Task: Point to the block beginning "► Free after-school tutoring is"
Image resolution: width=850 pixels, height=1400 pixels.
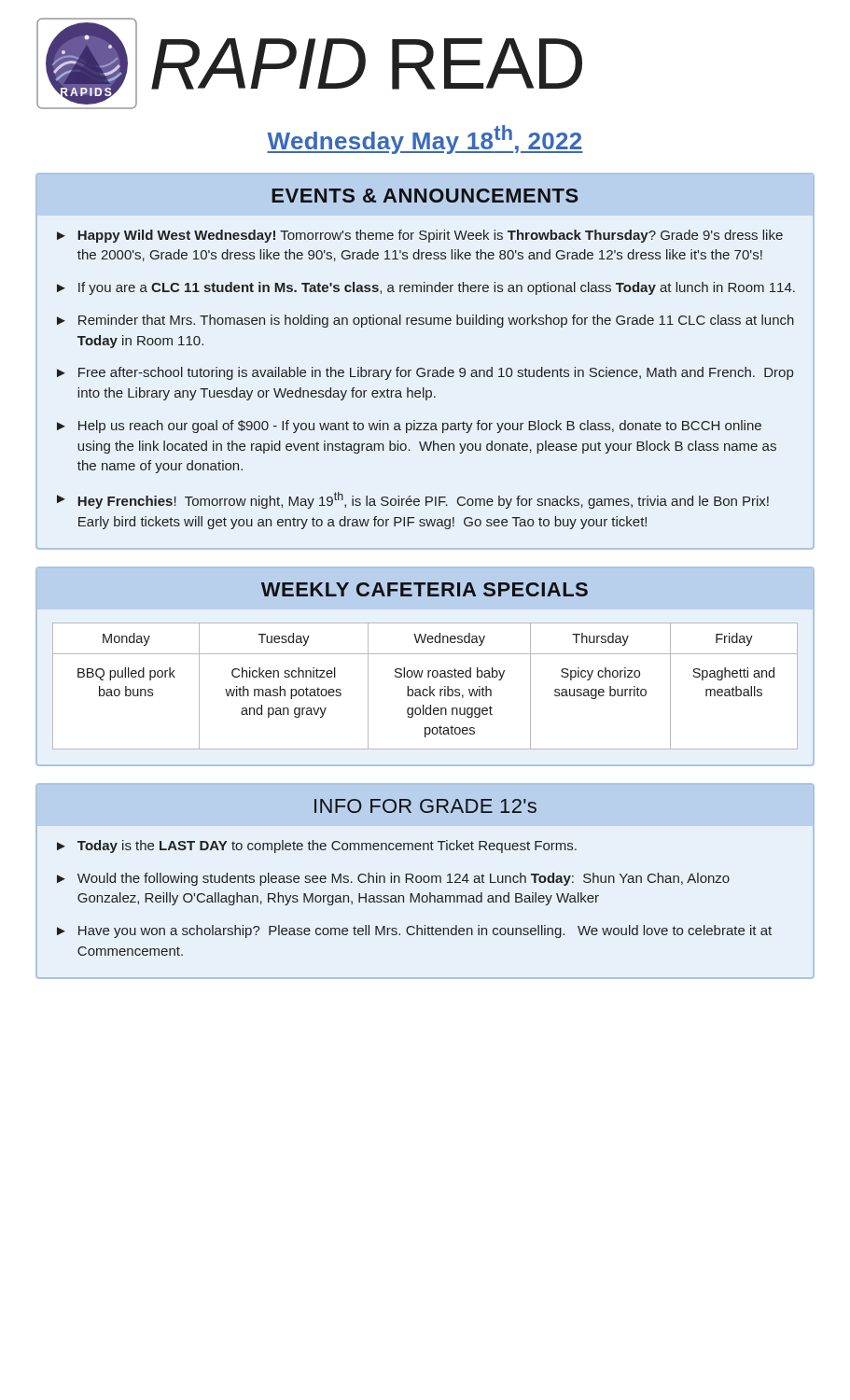Action: pos(425,383)
